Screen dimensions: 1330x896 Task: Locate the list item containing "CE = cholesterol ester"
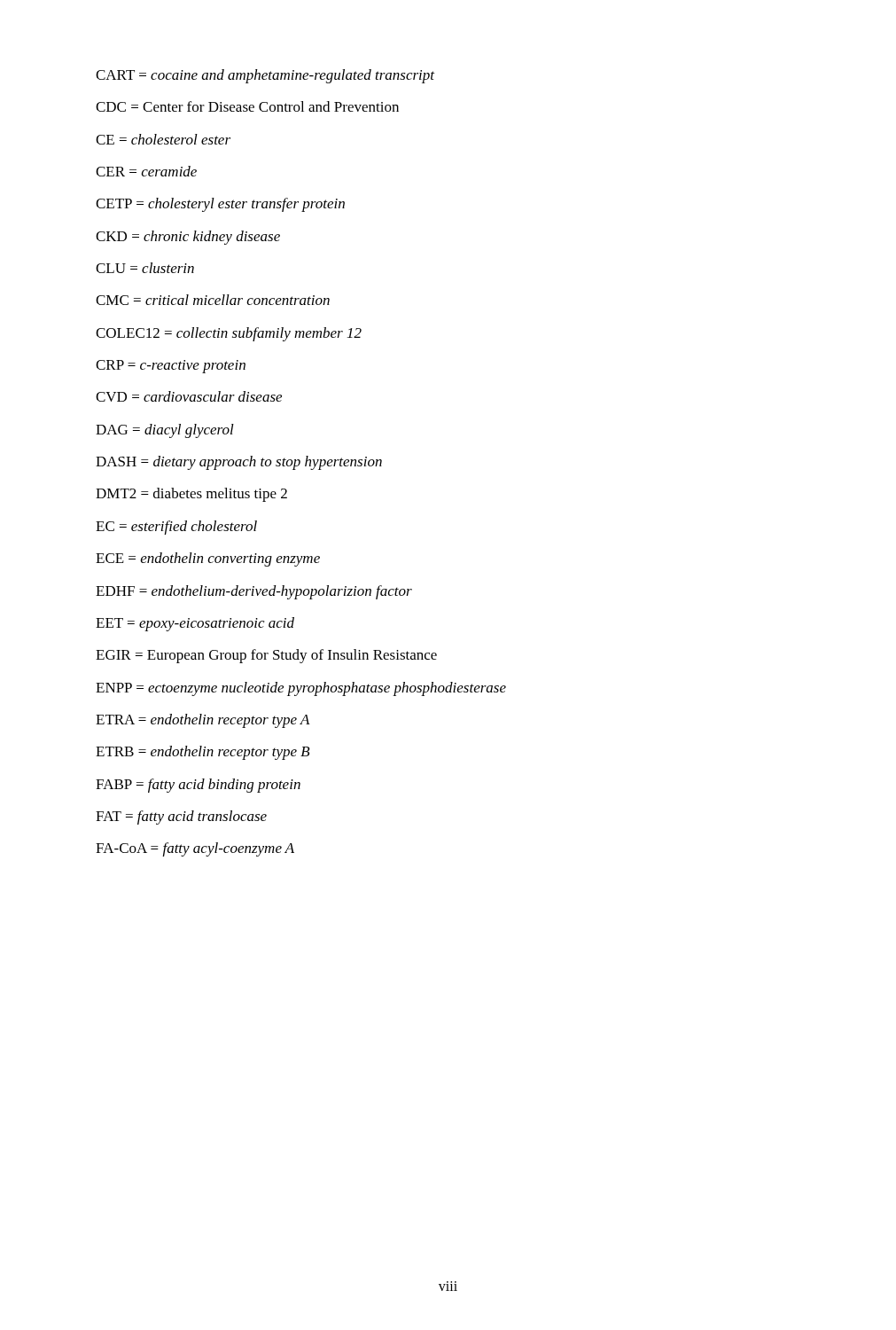(163, 139)
